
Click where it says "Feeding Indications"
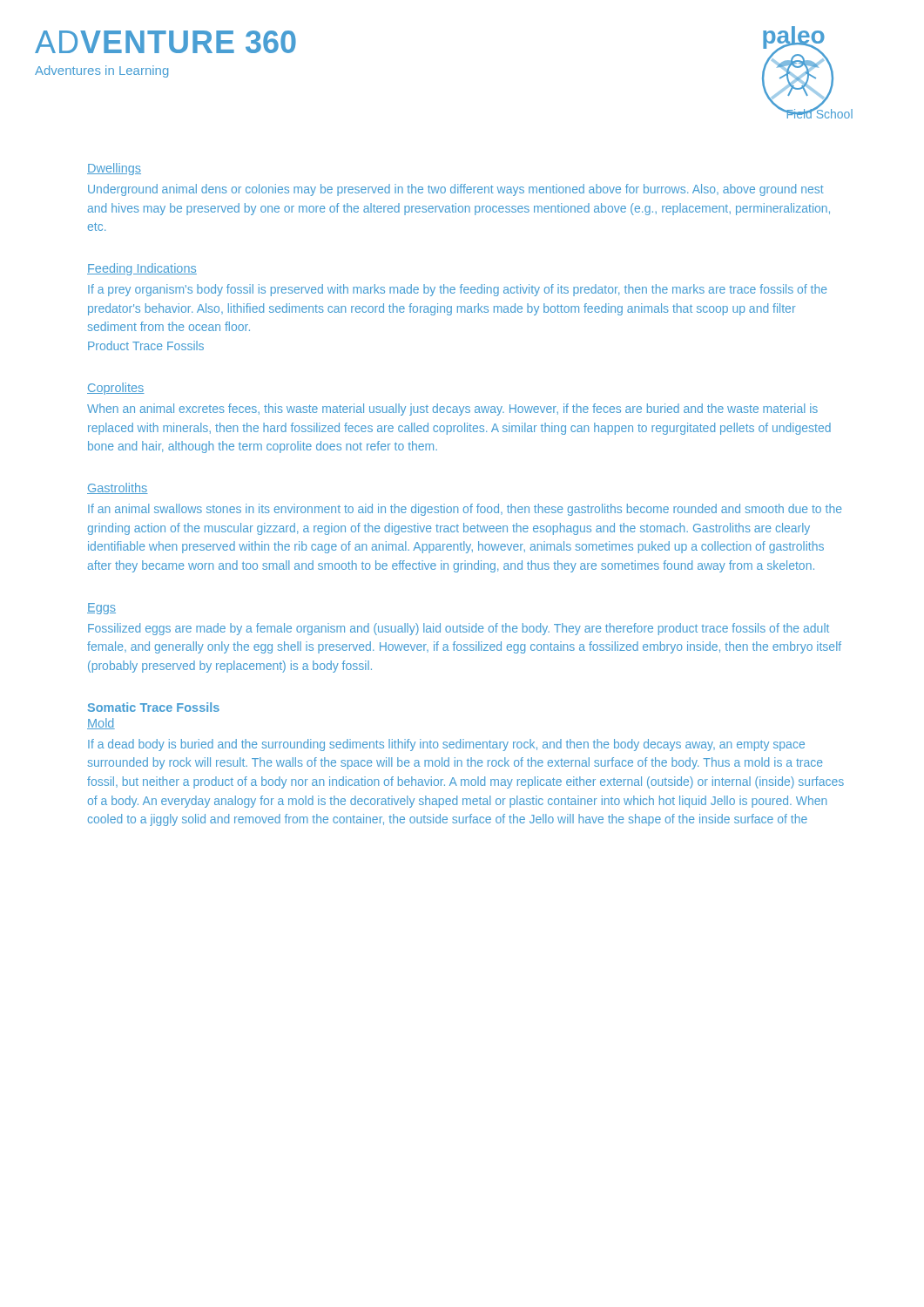click(142, 269)
